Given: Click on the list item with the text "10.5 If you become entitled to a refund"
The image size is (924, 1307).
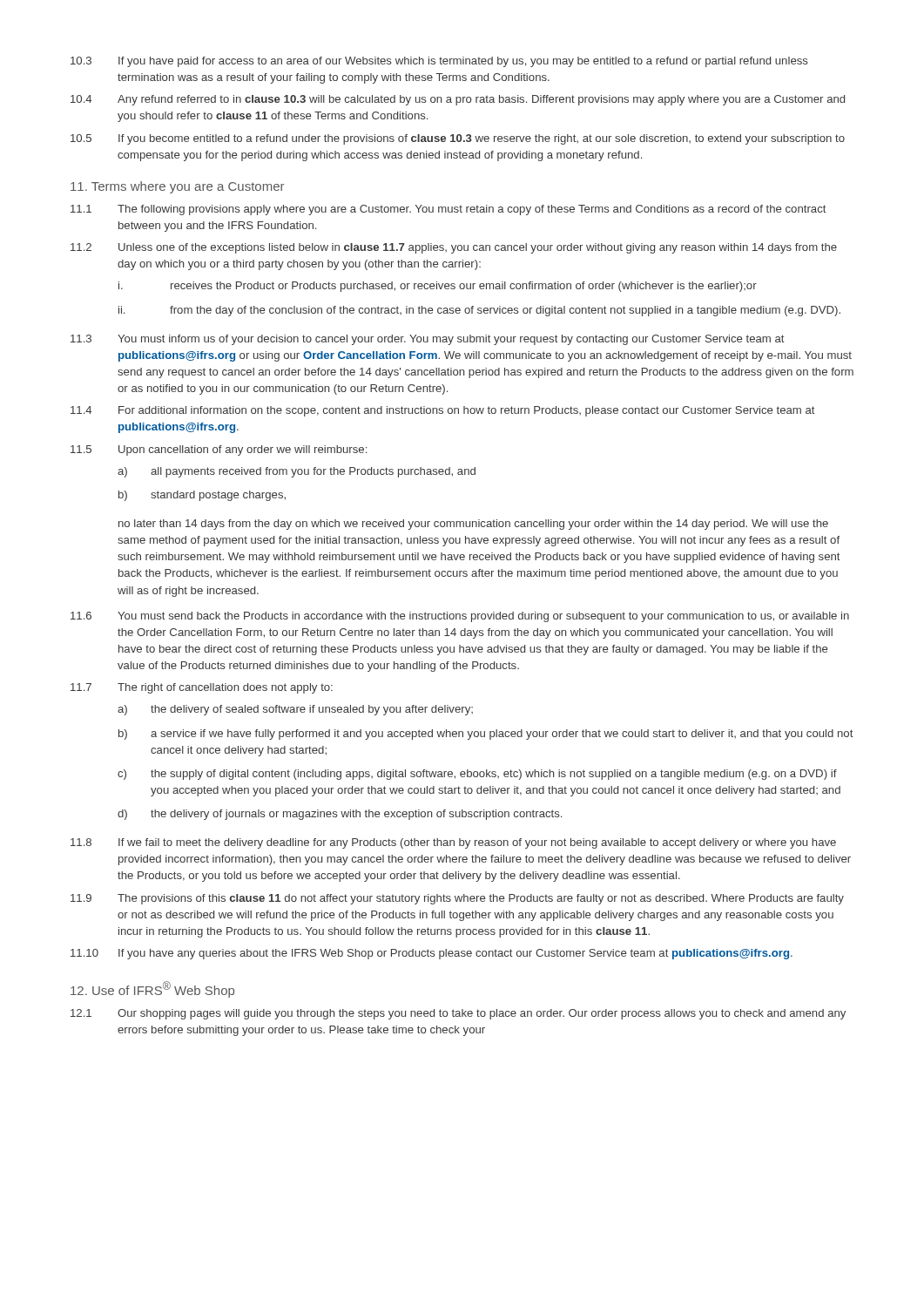Looking at the screenshot, I should [x=462, y=146].
